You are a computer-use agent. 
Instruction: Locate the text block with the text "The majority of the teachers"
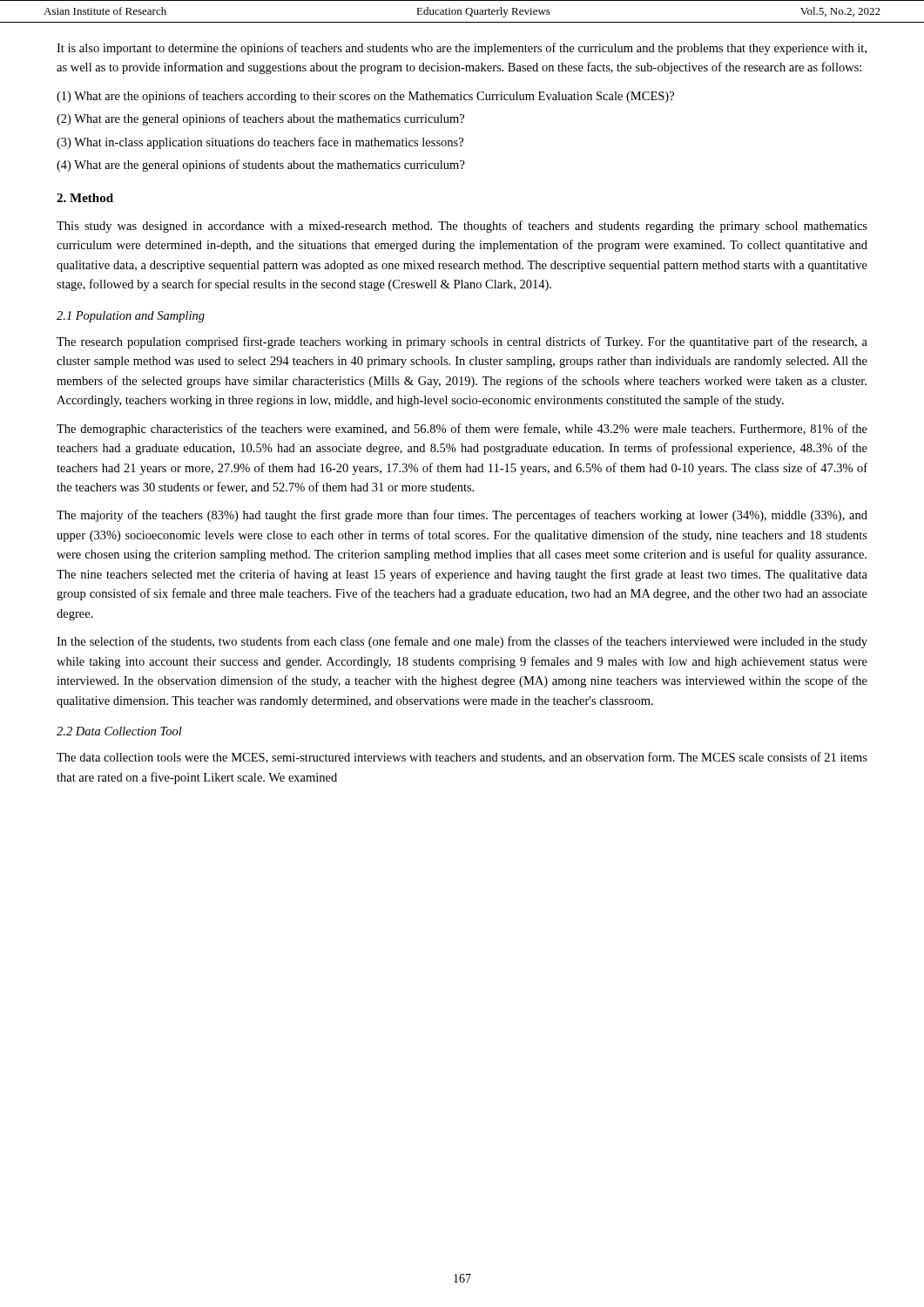(462, 564)
